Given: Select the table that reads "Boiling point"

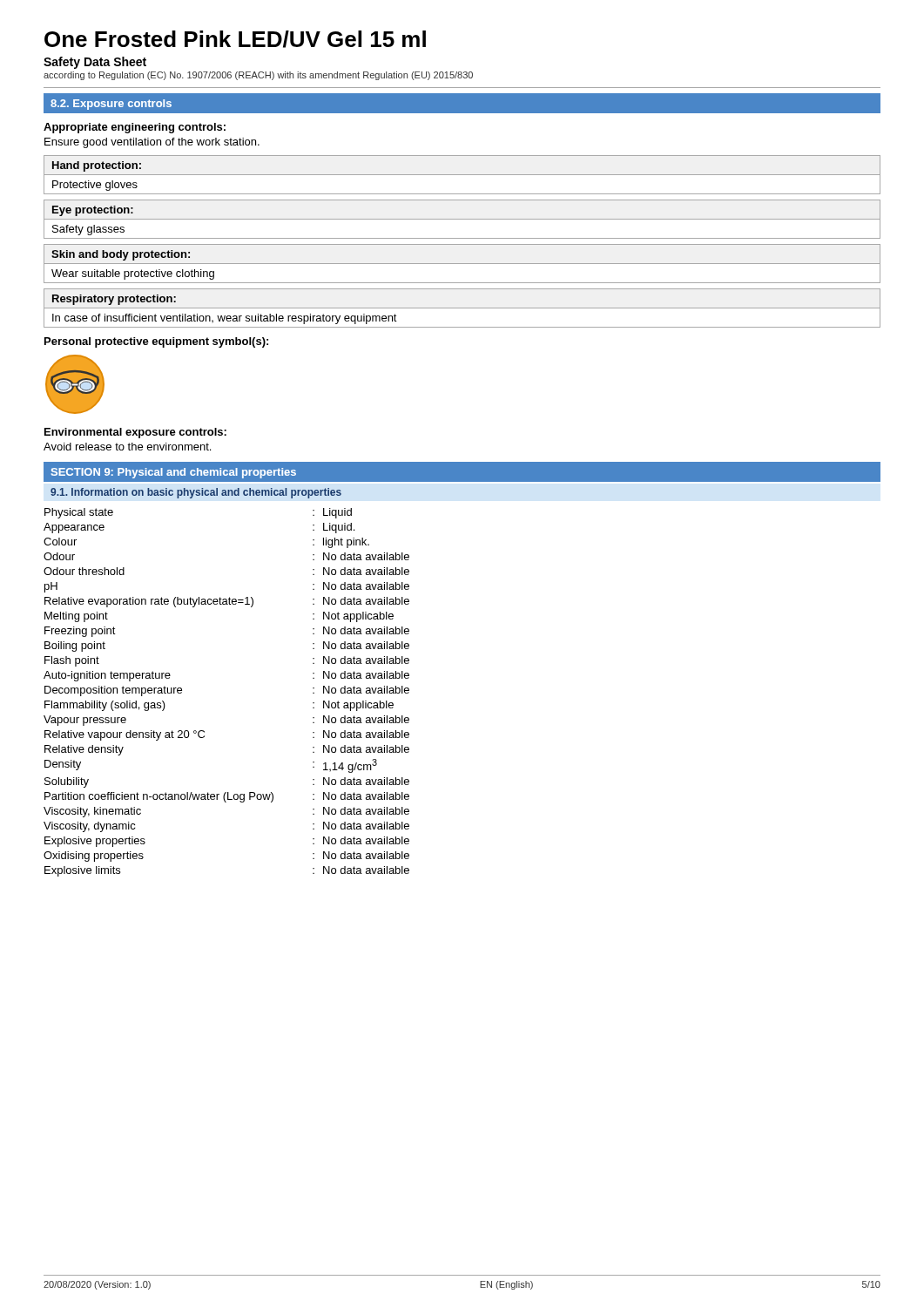Looking at the screenshot, I should 462,691.
